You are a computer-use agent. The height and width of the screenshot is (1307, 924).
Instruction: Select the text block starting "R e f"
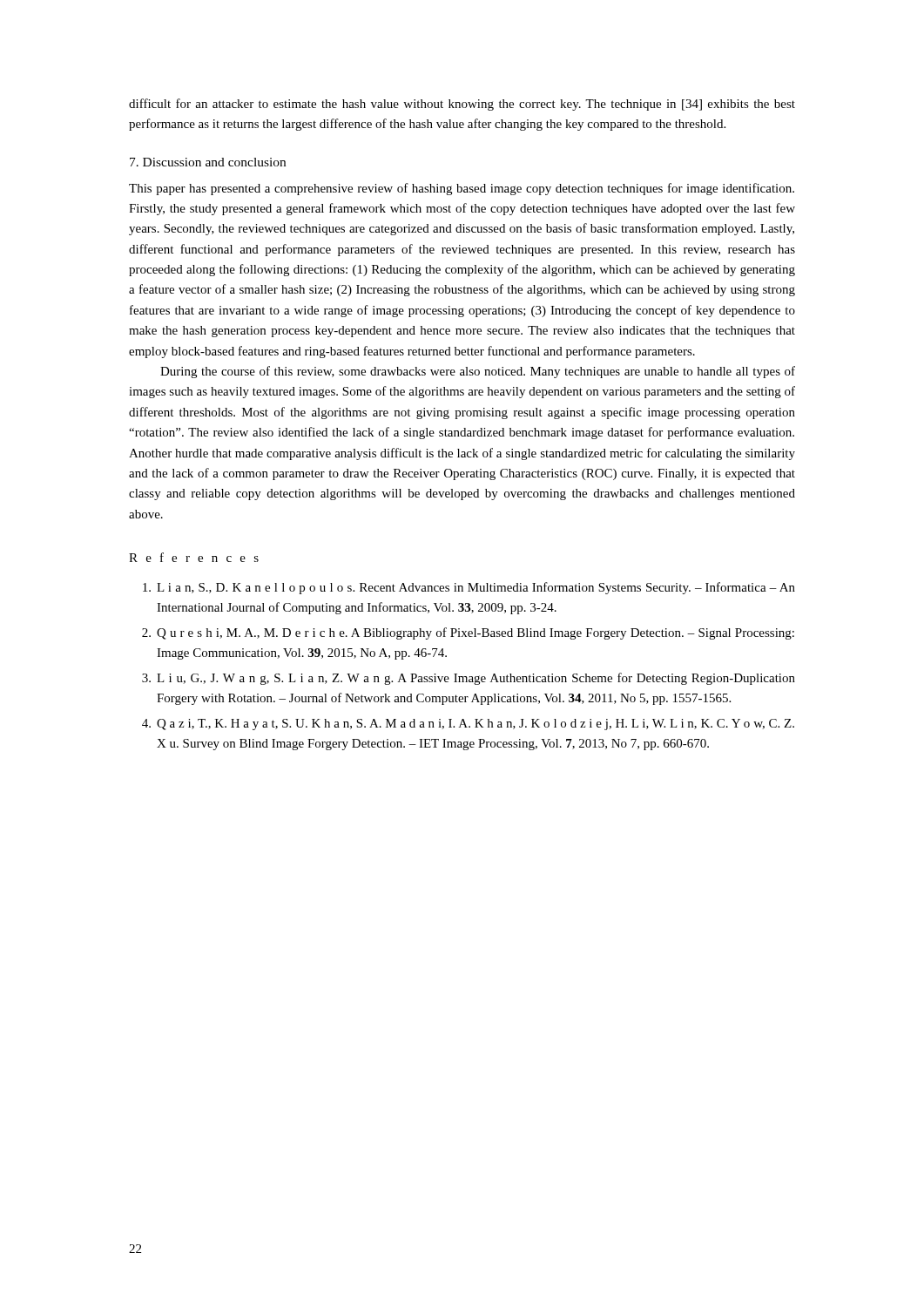tap(195, 558)
